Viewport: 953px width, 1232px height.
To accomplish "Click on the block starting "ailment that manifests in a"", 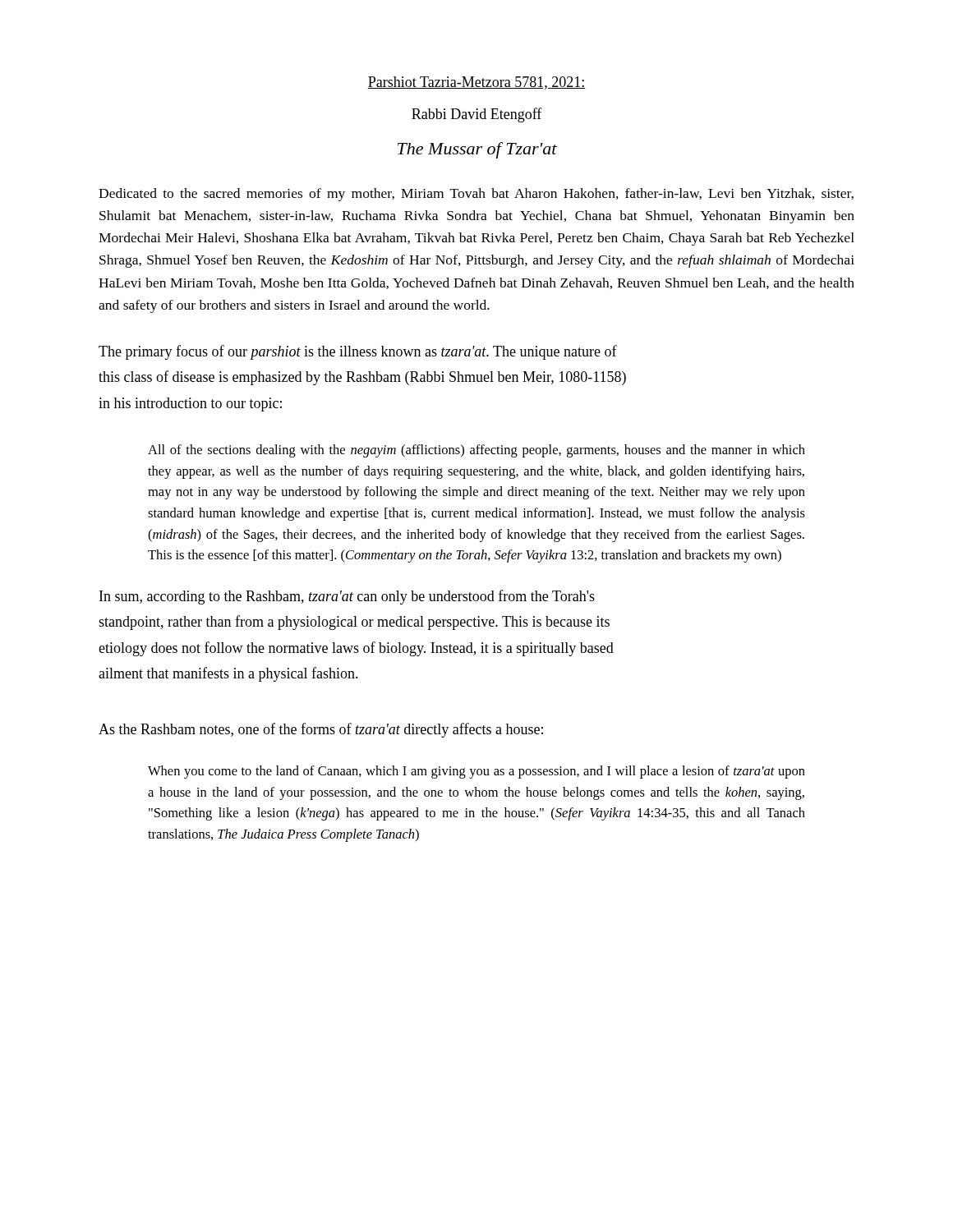I will [x=229, y=674].
